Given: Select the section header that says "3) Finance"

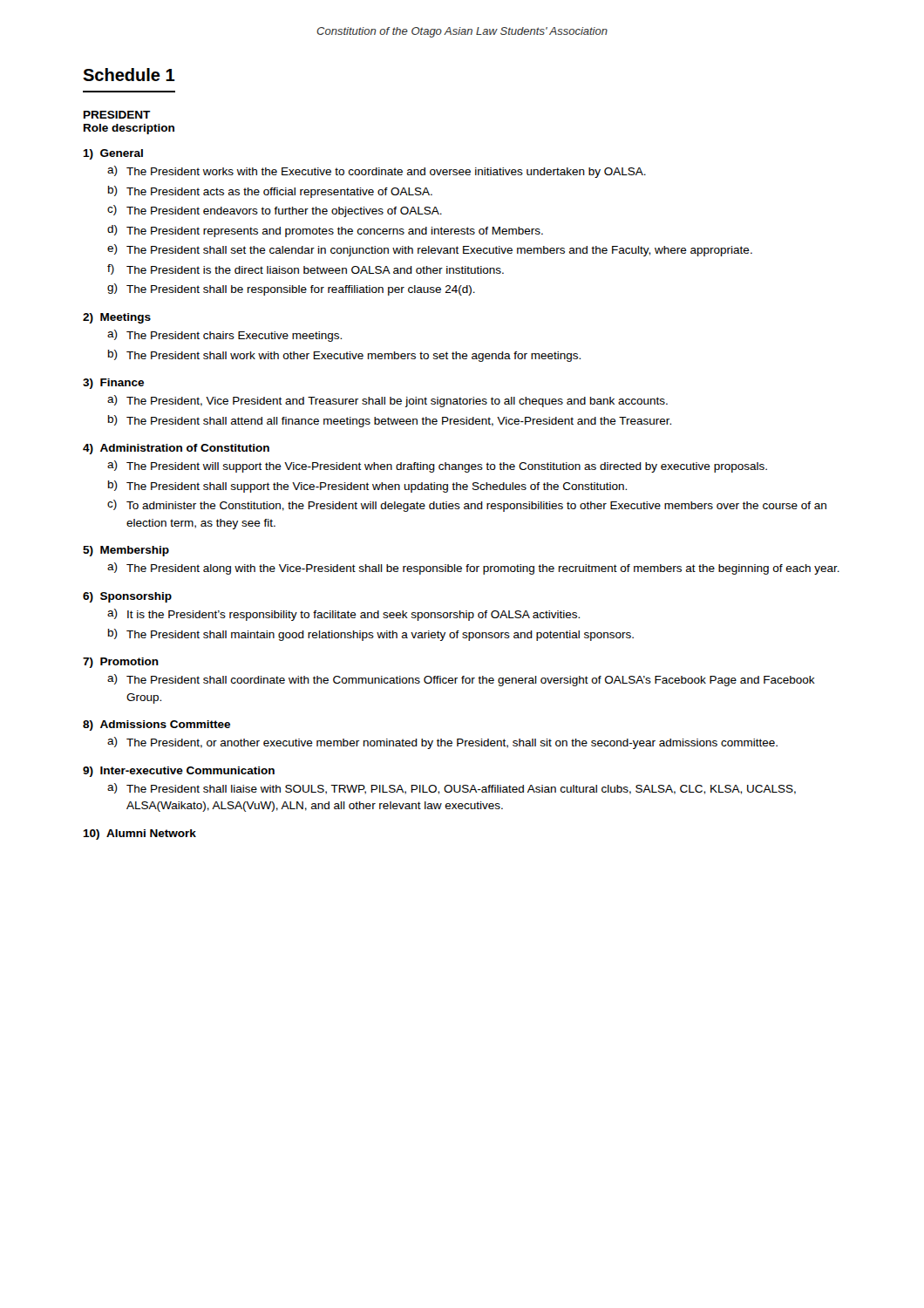Looking at the screenshot, I should click(x=114, y=382).
